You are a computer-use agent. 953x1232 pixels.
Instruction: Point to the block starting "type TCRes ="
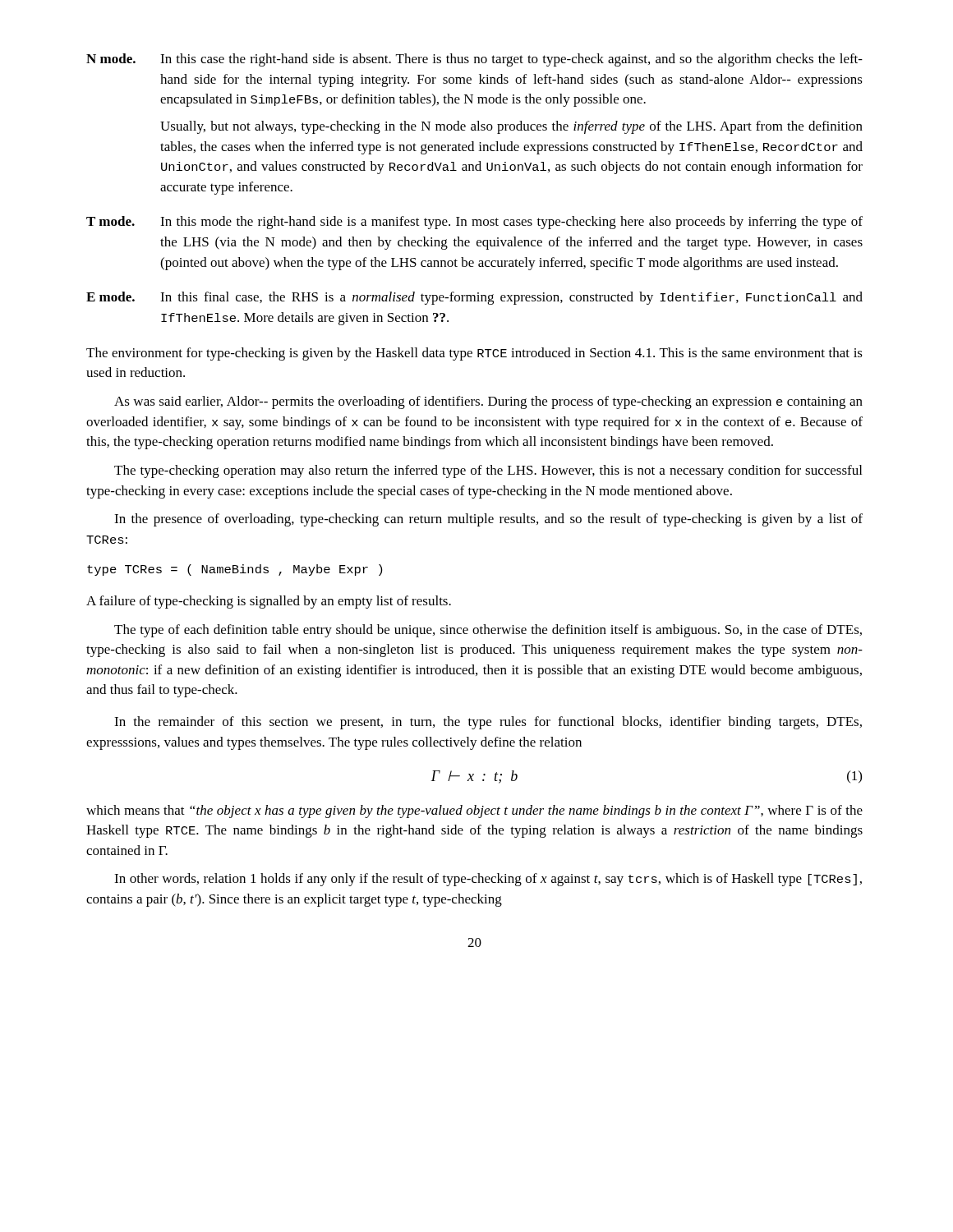tap(235, 570)
